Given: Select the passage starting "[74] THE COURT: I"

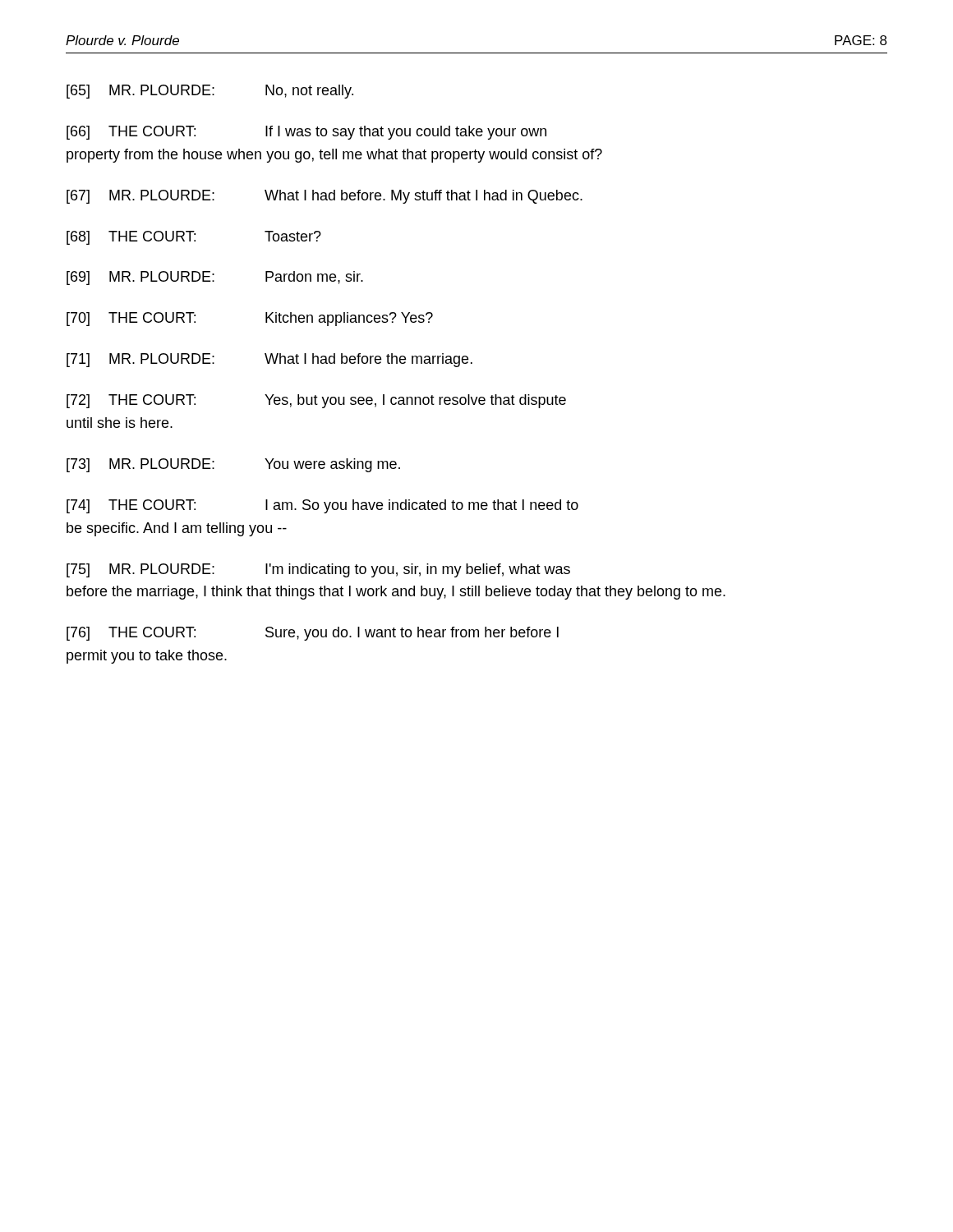Looking at the screenshot, I should pyautogui.click(x=476, y=517).
